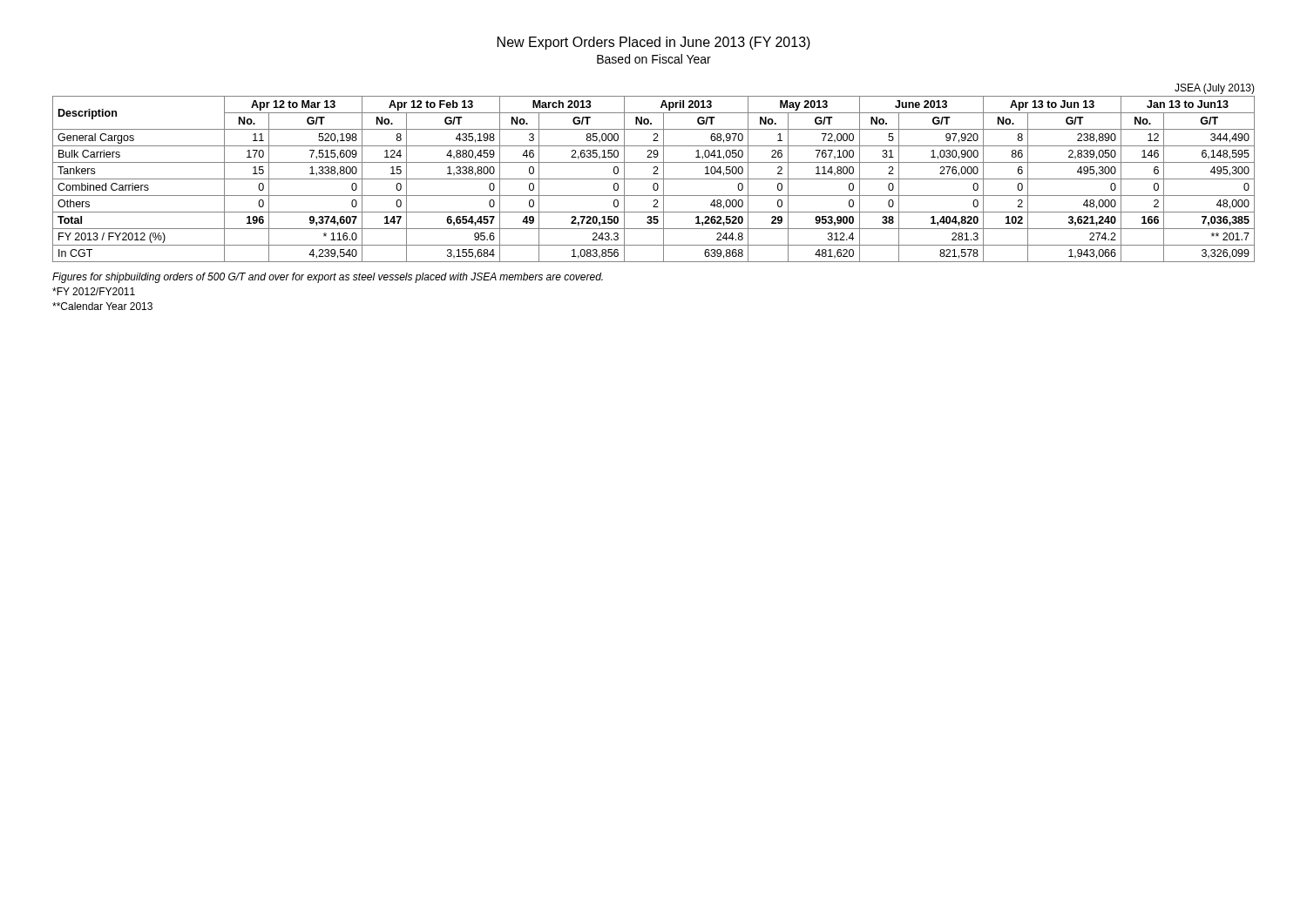1307x924 pixels.
Task: Find the footnote that reads "FY 2012/FY2011"
Action: (94, 292)
